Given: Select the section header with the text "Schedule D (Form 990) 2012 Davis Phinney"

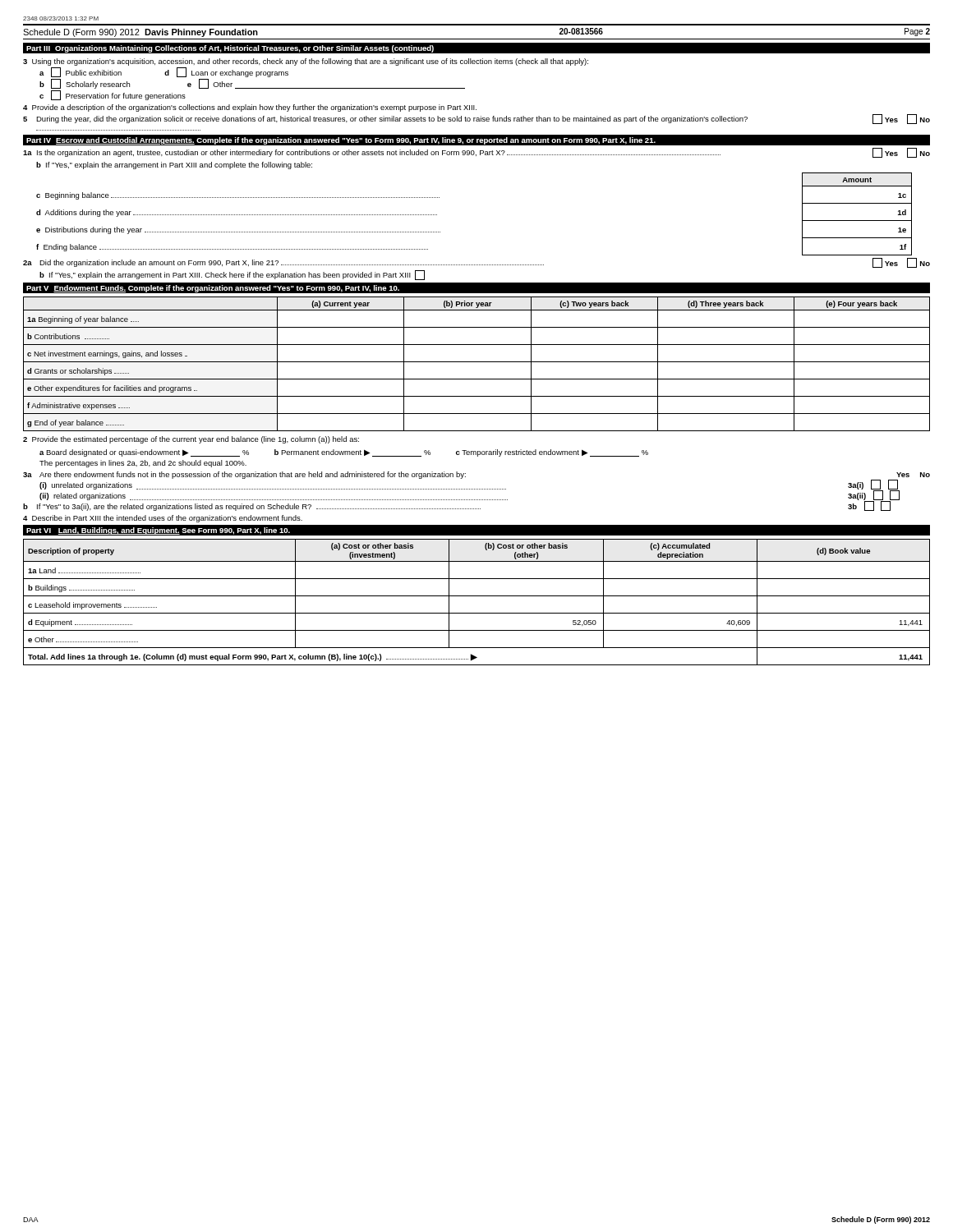Looking at the screenshot, I should click(476, 32).
